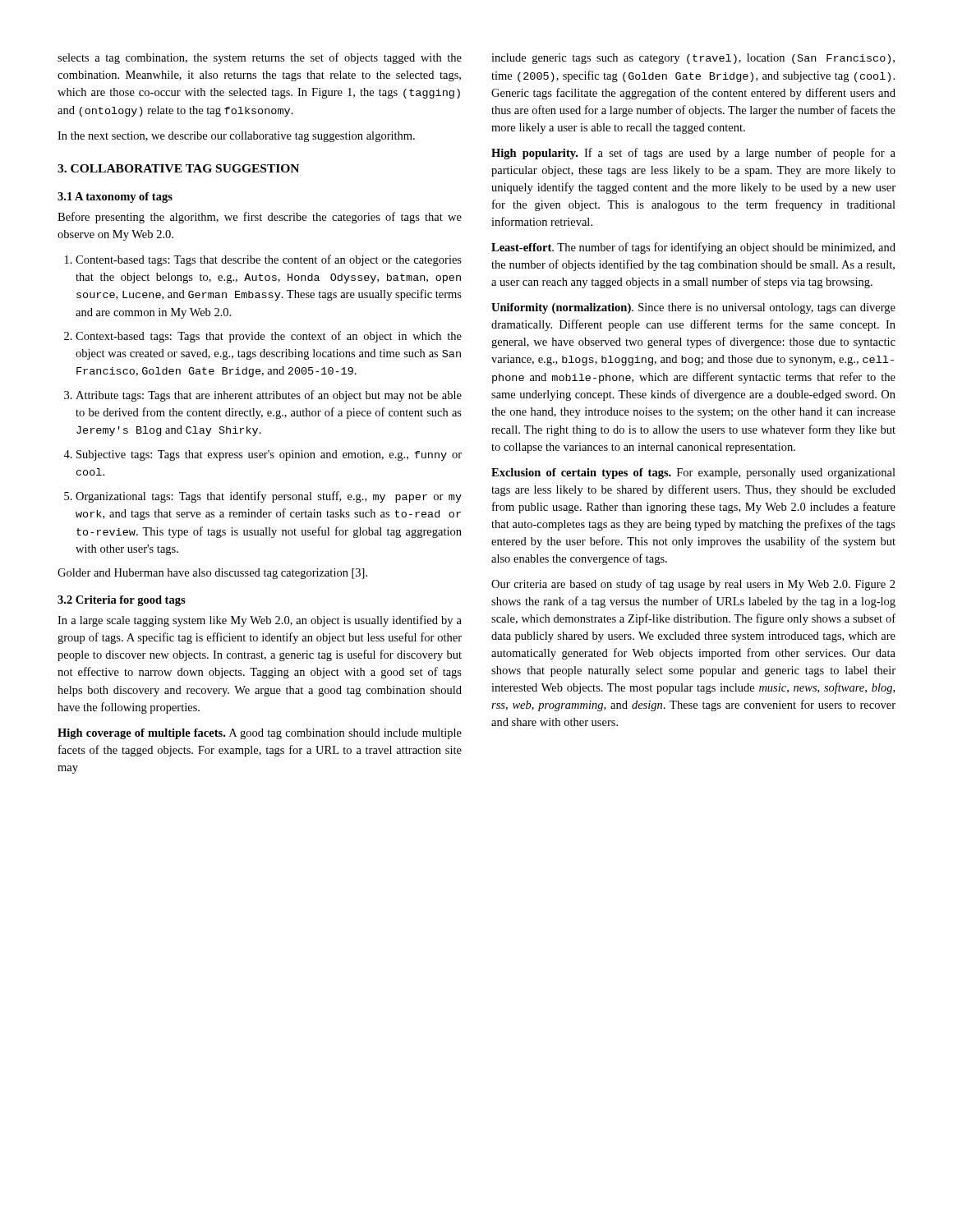Click on the list item that says "Organizational tags: Tags that identify personal stuff, e.g.,"
Image resolution: width=953 pixels, height=1232 pixels.
click(260, 523)
